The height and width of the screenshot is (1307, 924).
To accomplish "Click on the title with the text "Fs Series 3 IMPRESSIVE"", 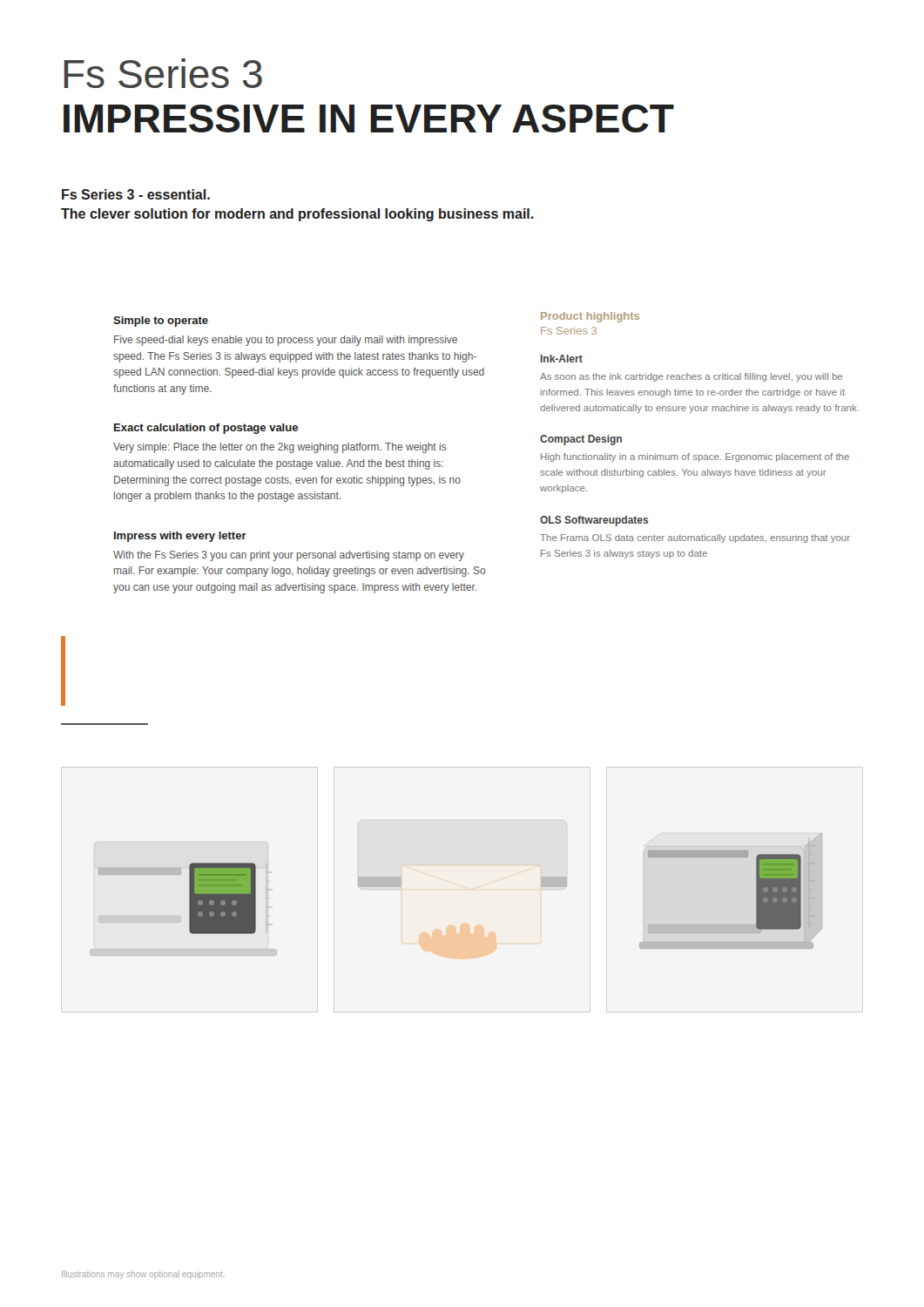I will click(x=462, y=96).
